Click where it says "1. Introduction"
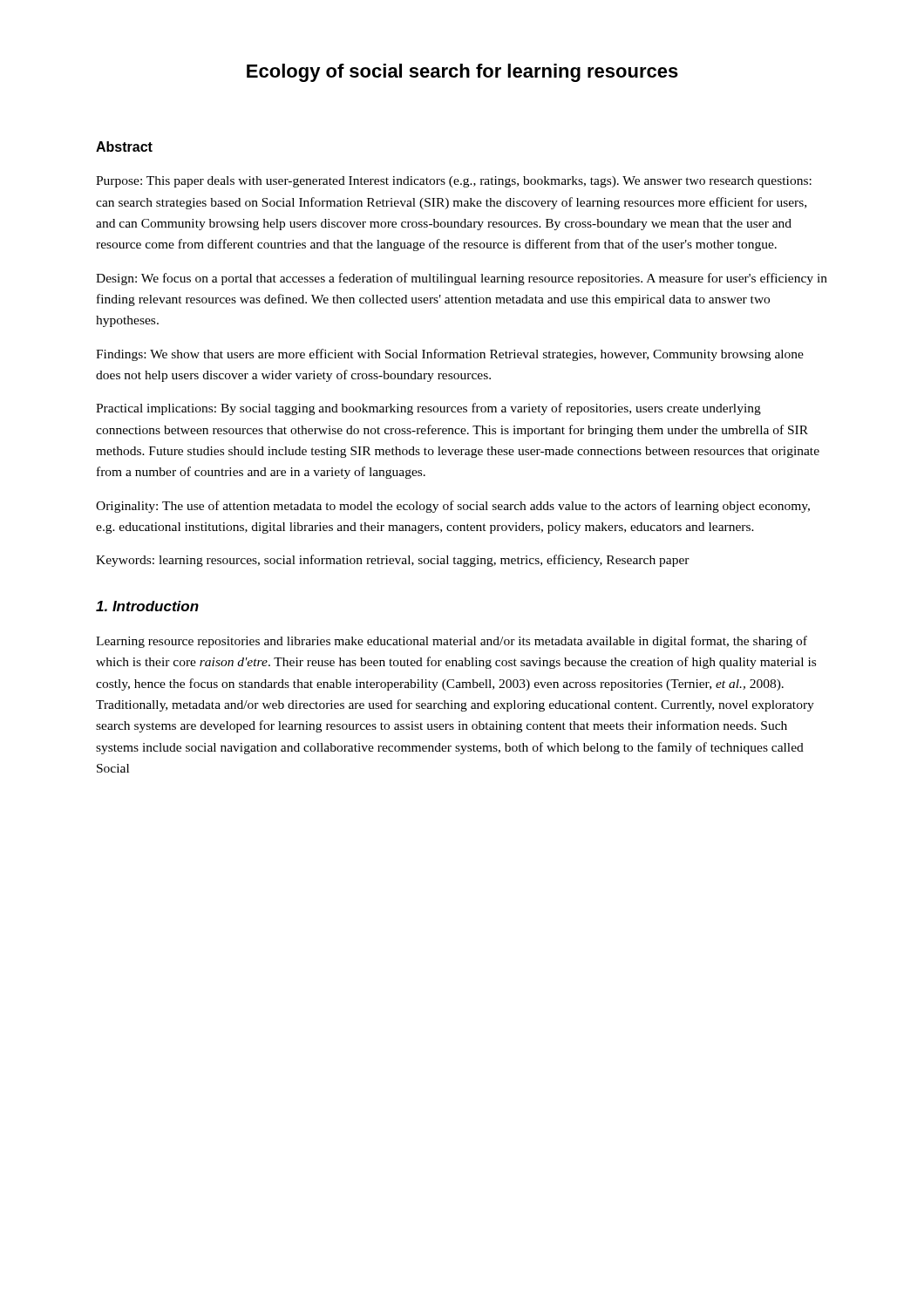The height and width of the screenshot is (1308, 924). (x=147, y=606)
